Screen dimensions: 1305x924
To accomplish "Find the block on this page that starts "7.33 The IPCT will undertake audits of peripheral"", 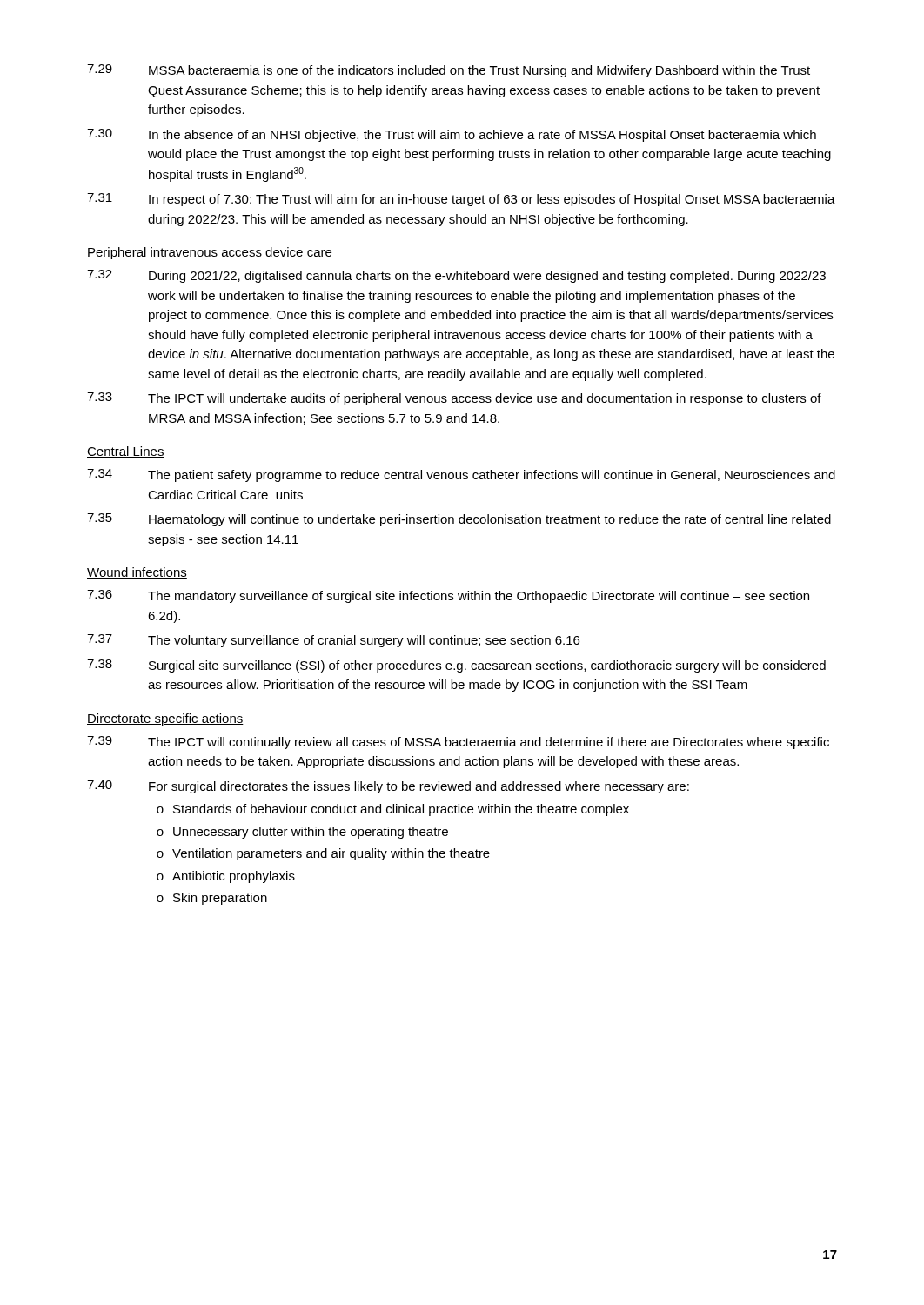I will [462, 408].
